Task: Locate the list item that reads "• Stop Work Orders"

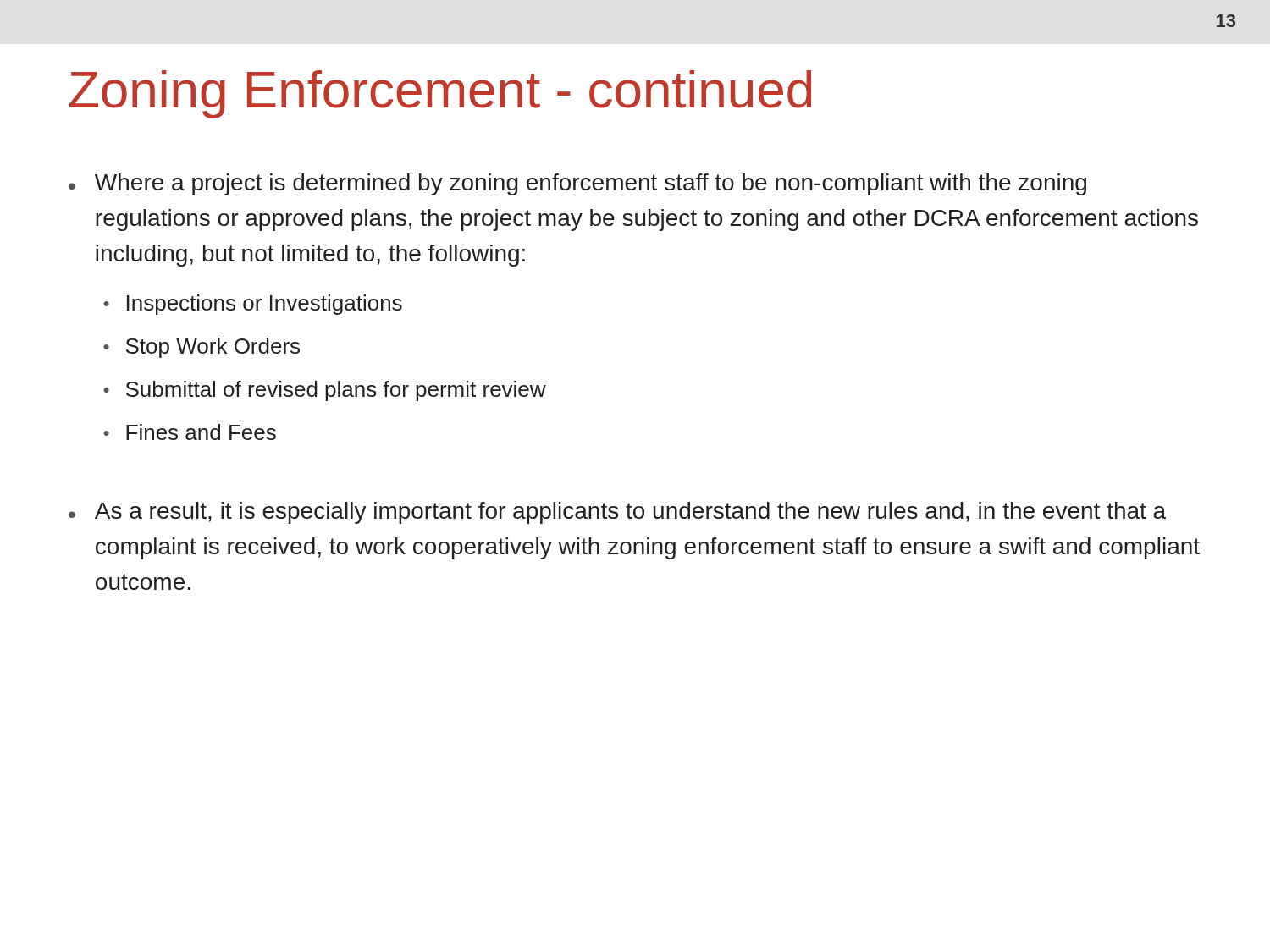Action: (x=202, y=347)
